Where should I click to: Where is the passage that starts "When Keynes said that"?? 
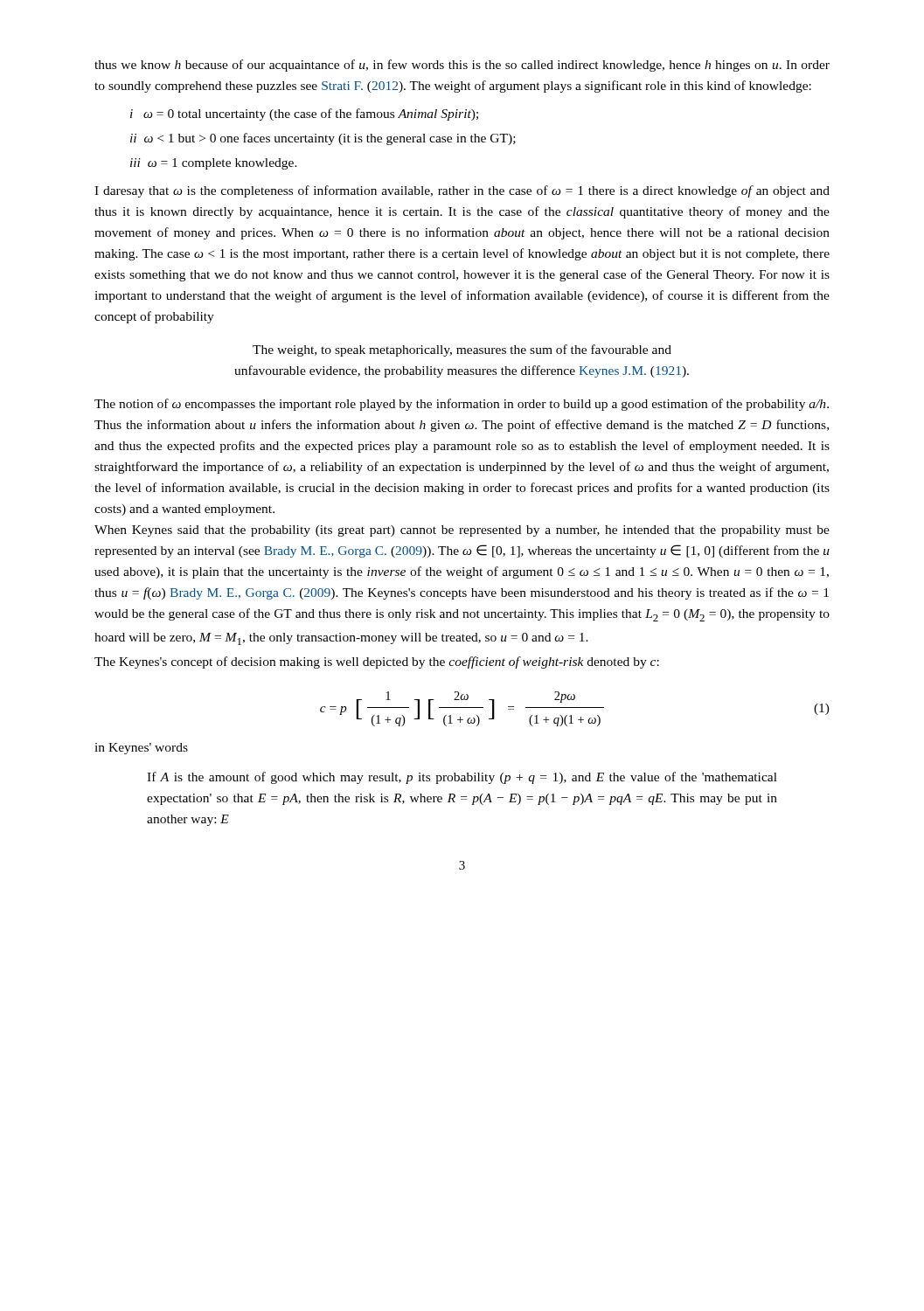point(462,585)
